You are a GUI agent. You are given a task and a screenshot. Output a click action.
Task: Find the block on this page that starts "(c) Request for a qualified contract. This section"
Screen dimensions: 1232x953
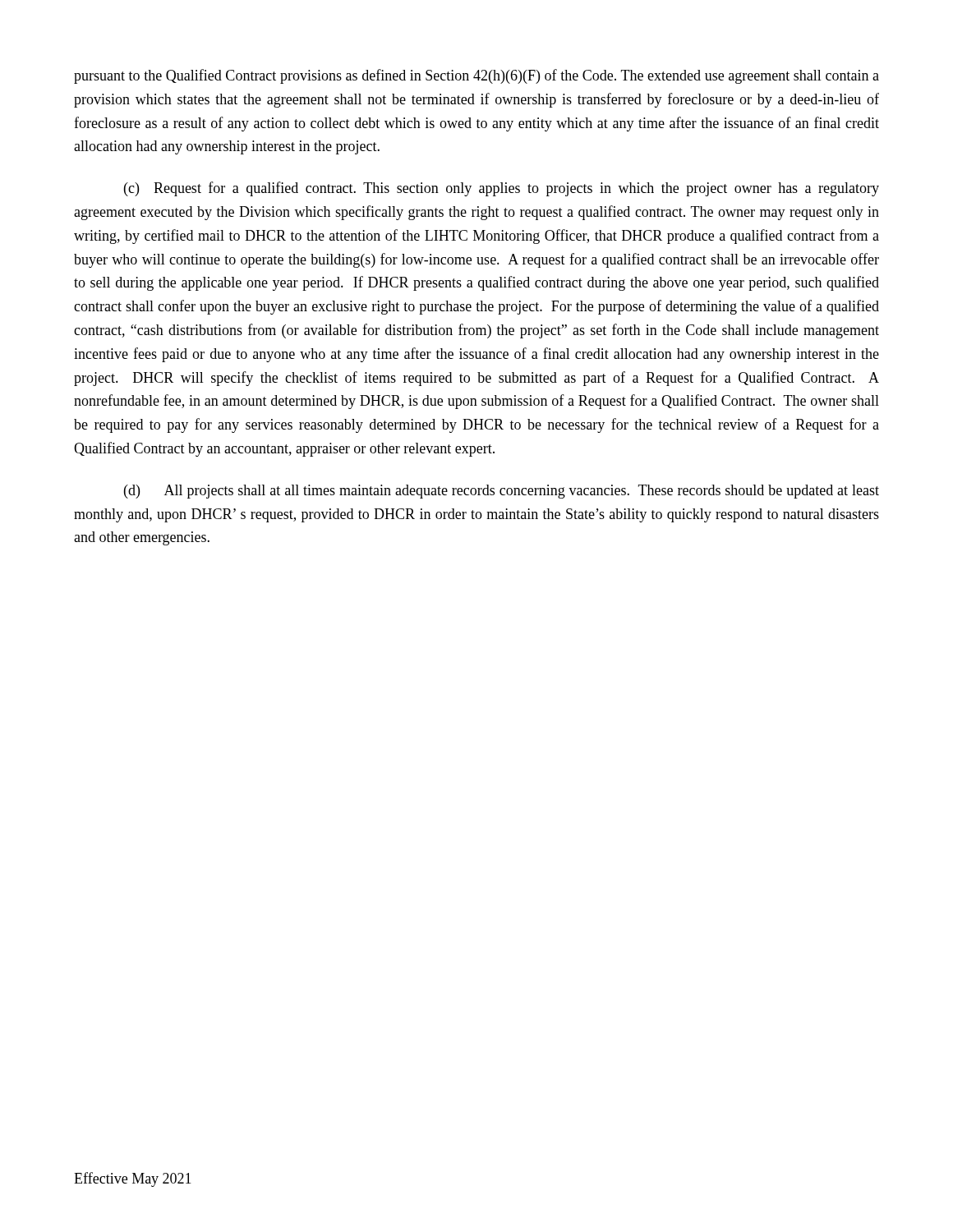tap(476, 319)
